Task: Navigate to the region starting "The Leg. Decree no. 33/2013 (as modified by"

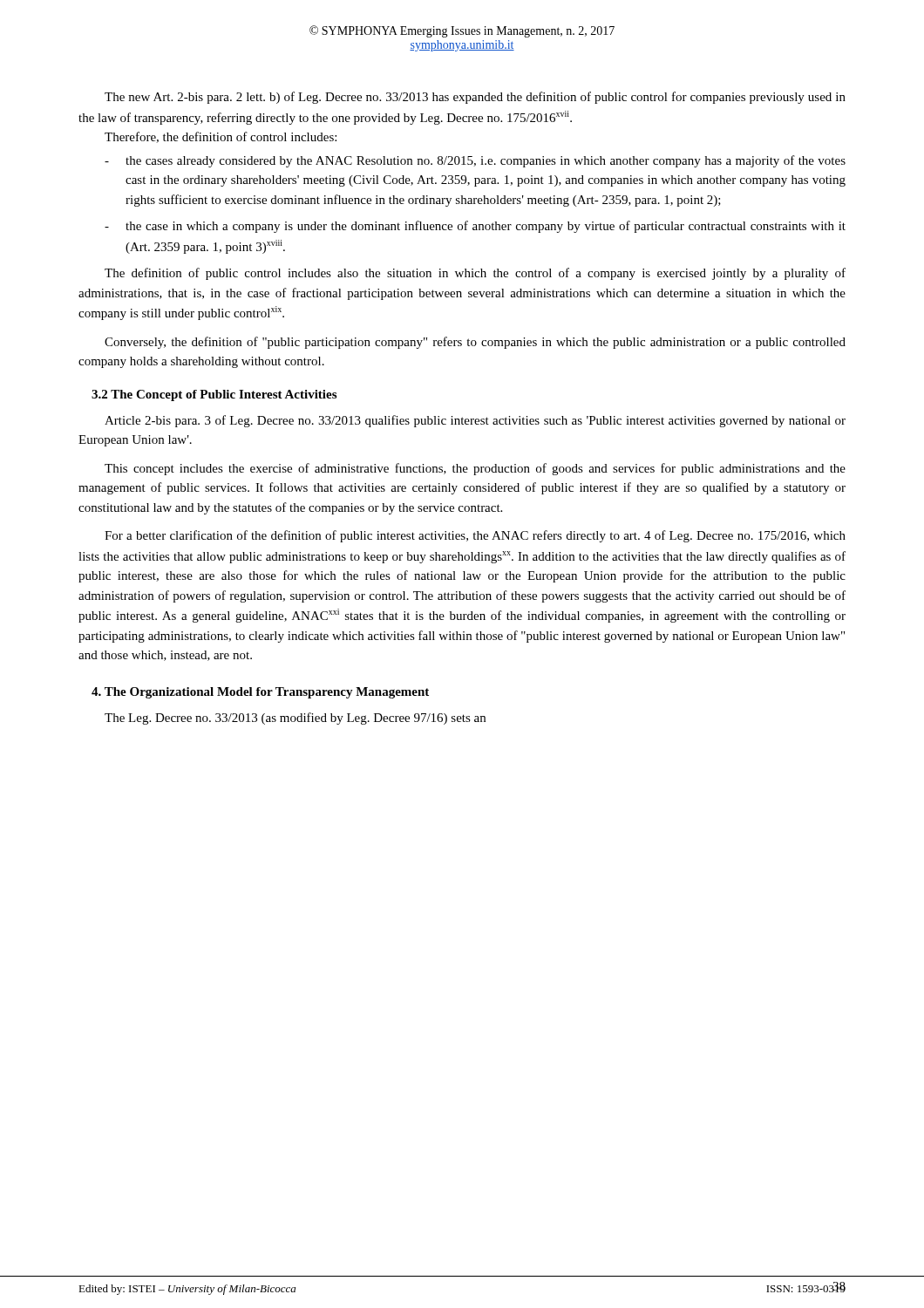Action: (x=462, y=717)
